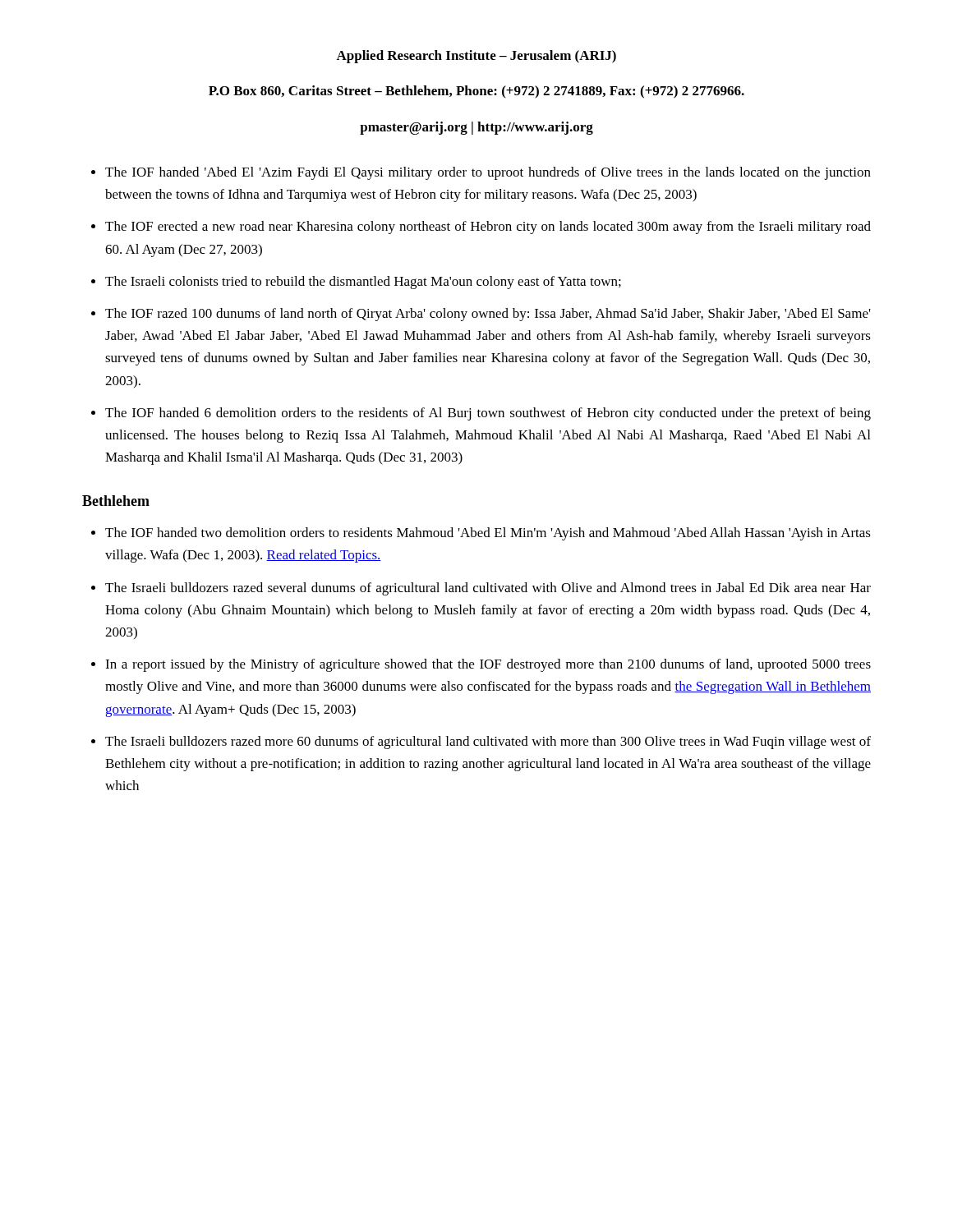Select the text starting "The IOF handed 'Abed El 'Azim Faydi El"

[488, 183]
